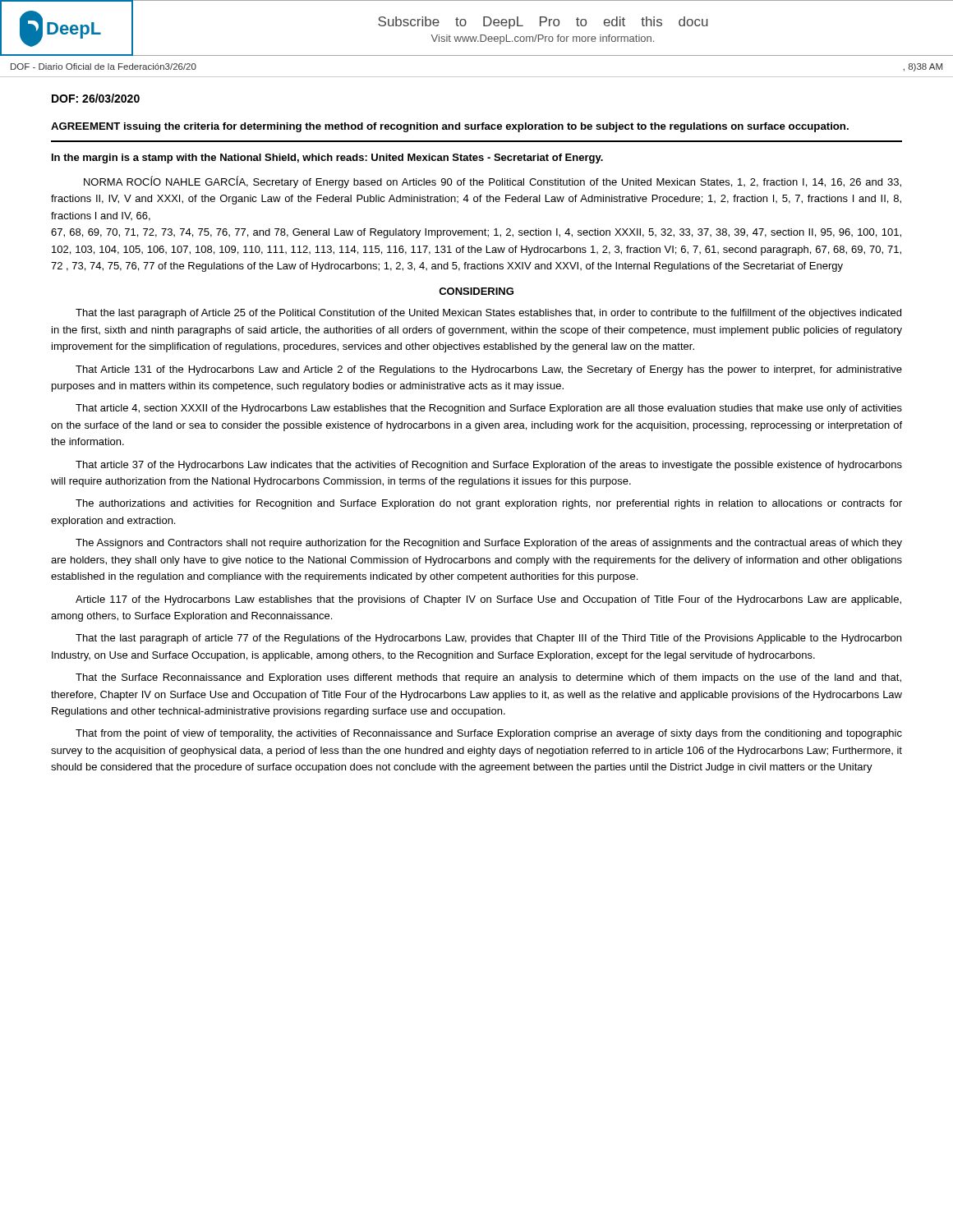Click on the passage starting "That article 4,"

coord(476,425)
